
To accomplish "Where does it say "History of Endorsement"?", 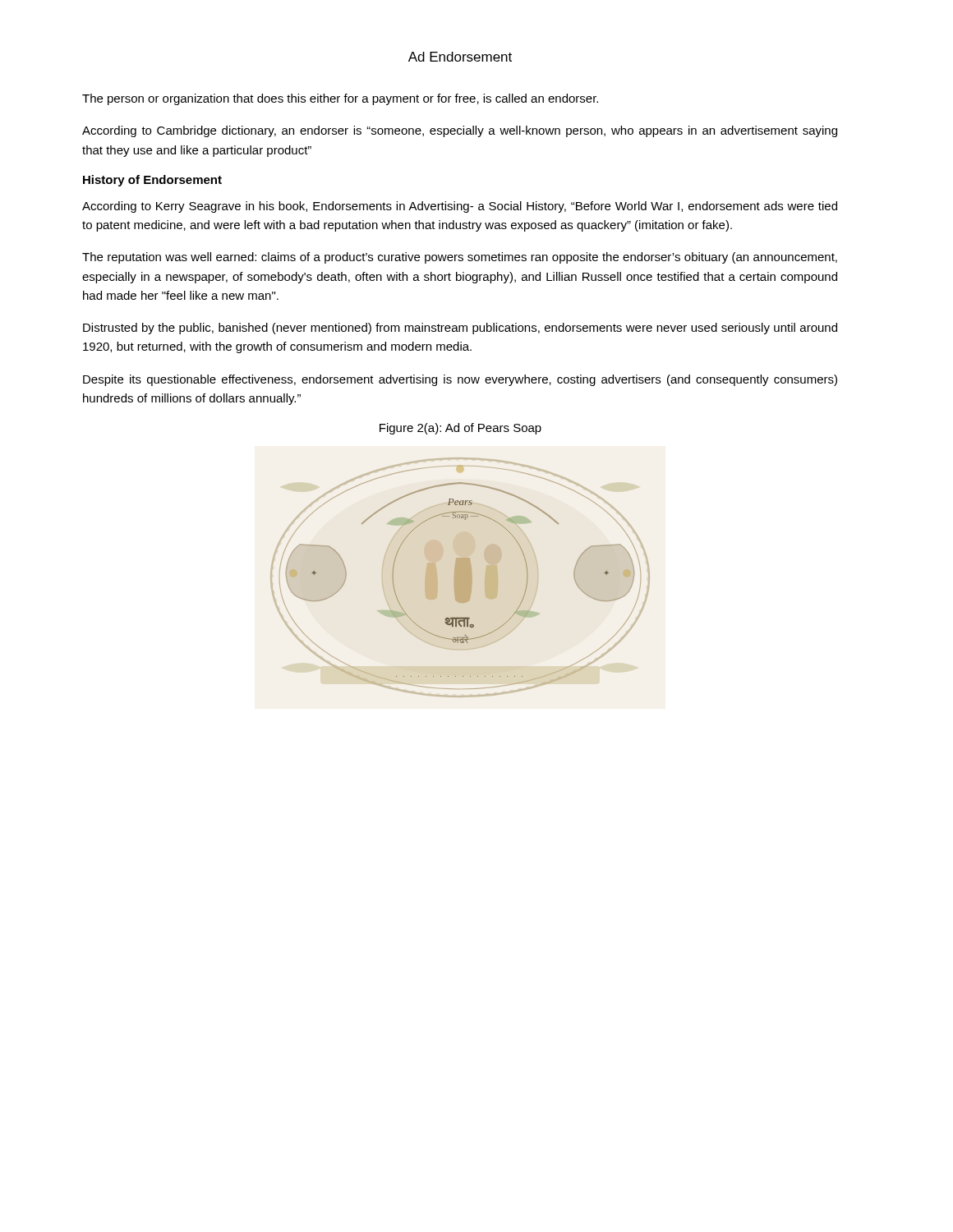I will pos(152,179).
